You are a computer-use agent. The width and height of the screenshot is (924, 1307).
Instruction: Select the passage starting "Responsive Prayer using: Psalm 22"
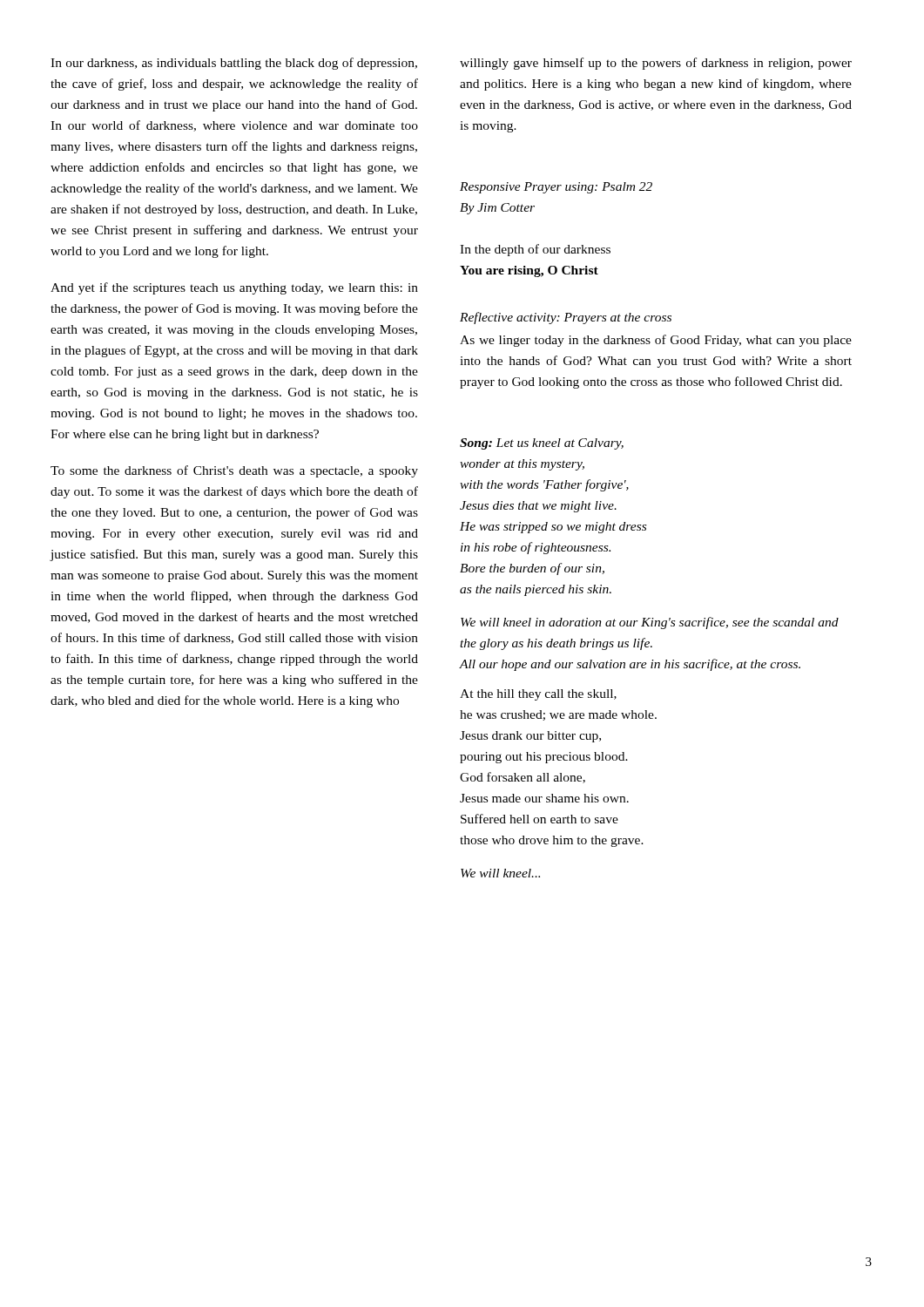pos(656,197)
